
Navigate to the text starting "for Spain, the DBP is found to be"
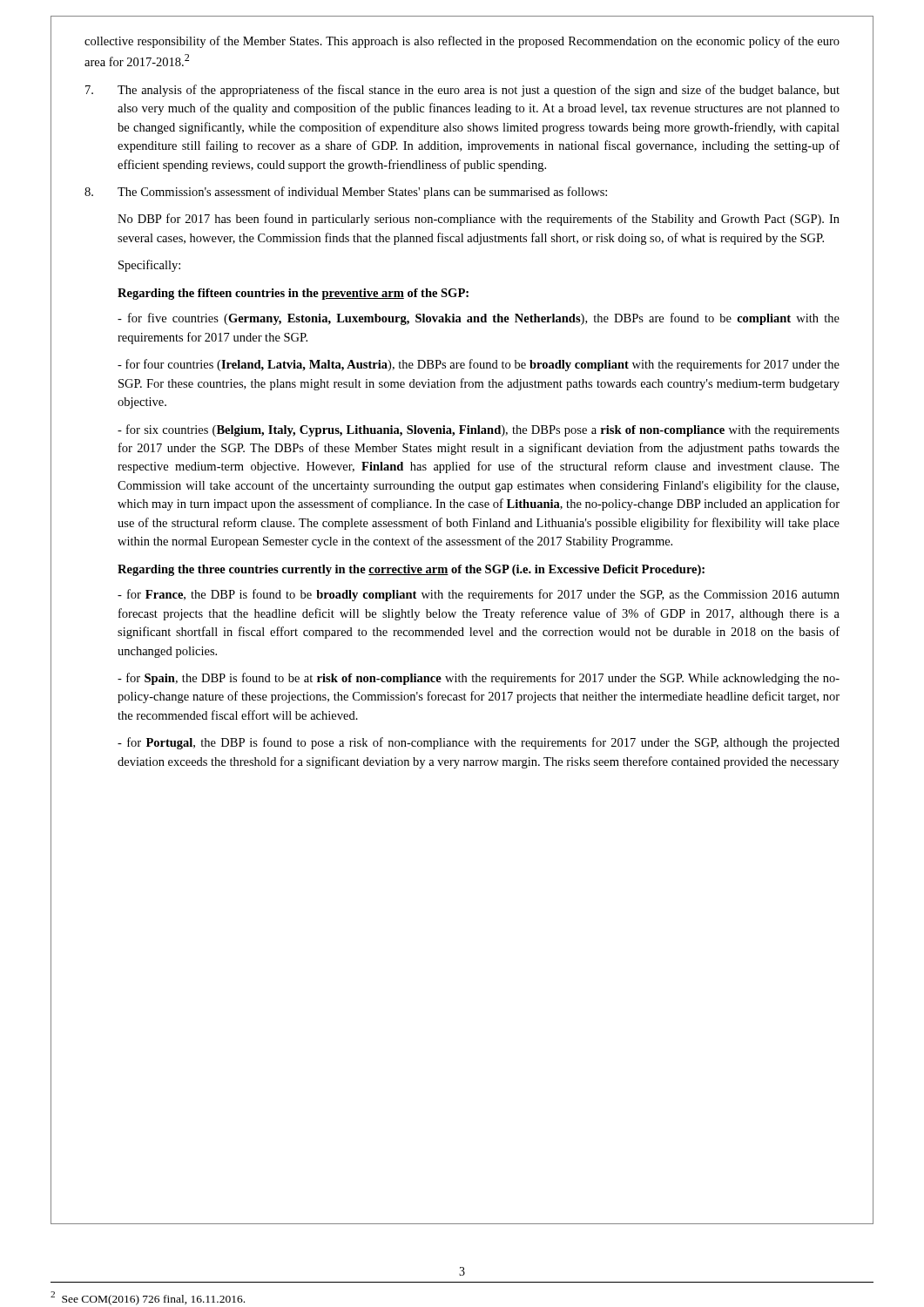[x=479, y=697]
